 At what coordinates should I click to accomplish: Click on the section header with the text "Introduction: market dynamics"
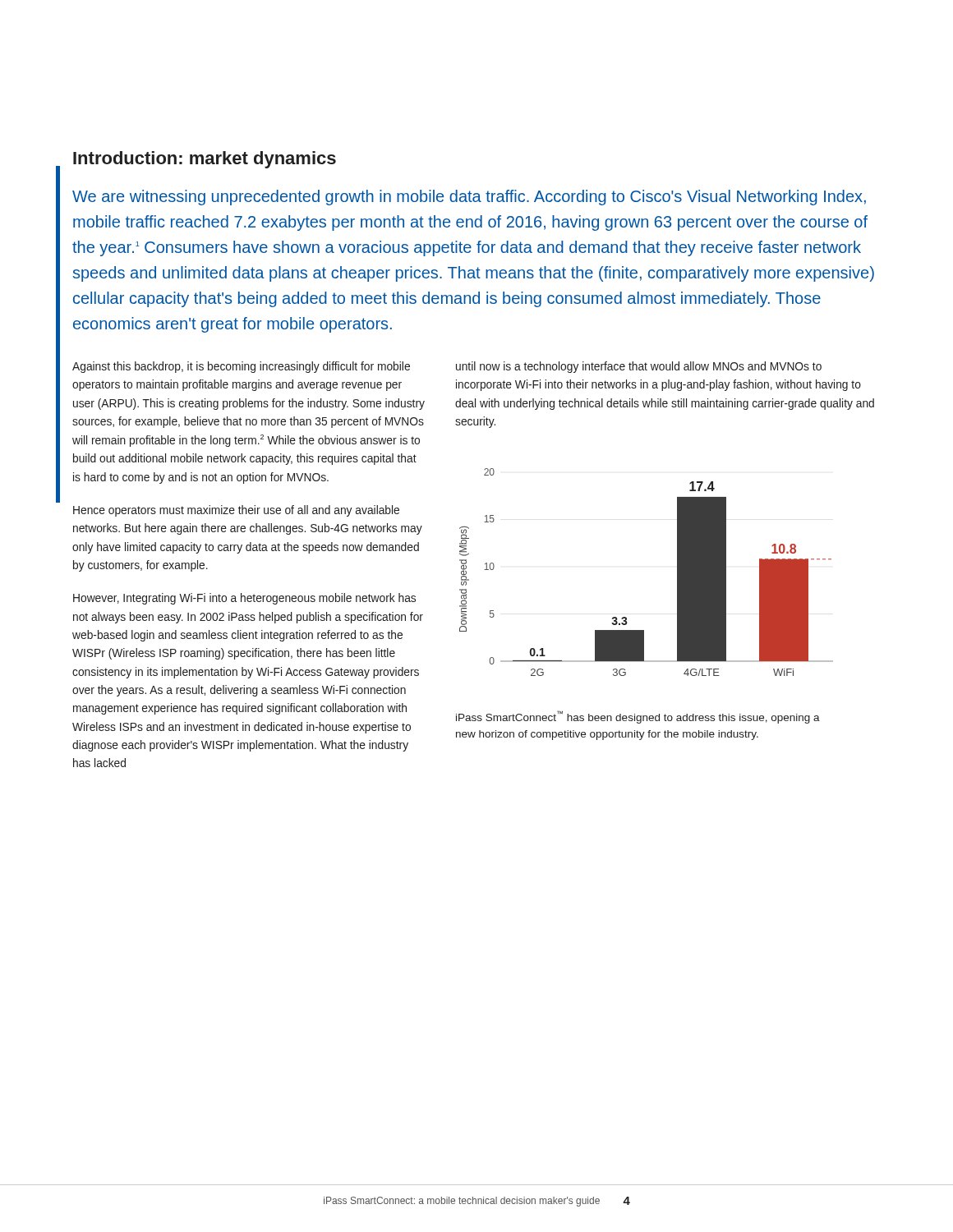(204, 158)
